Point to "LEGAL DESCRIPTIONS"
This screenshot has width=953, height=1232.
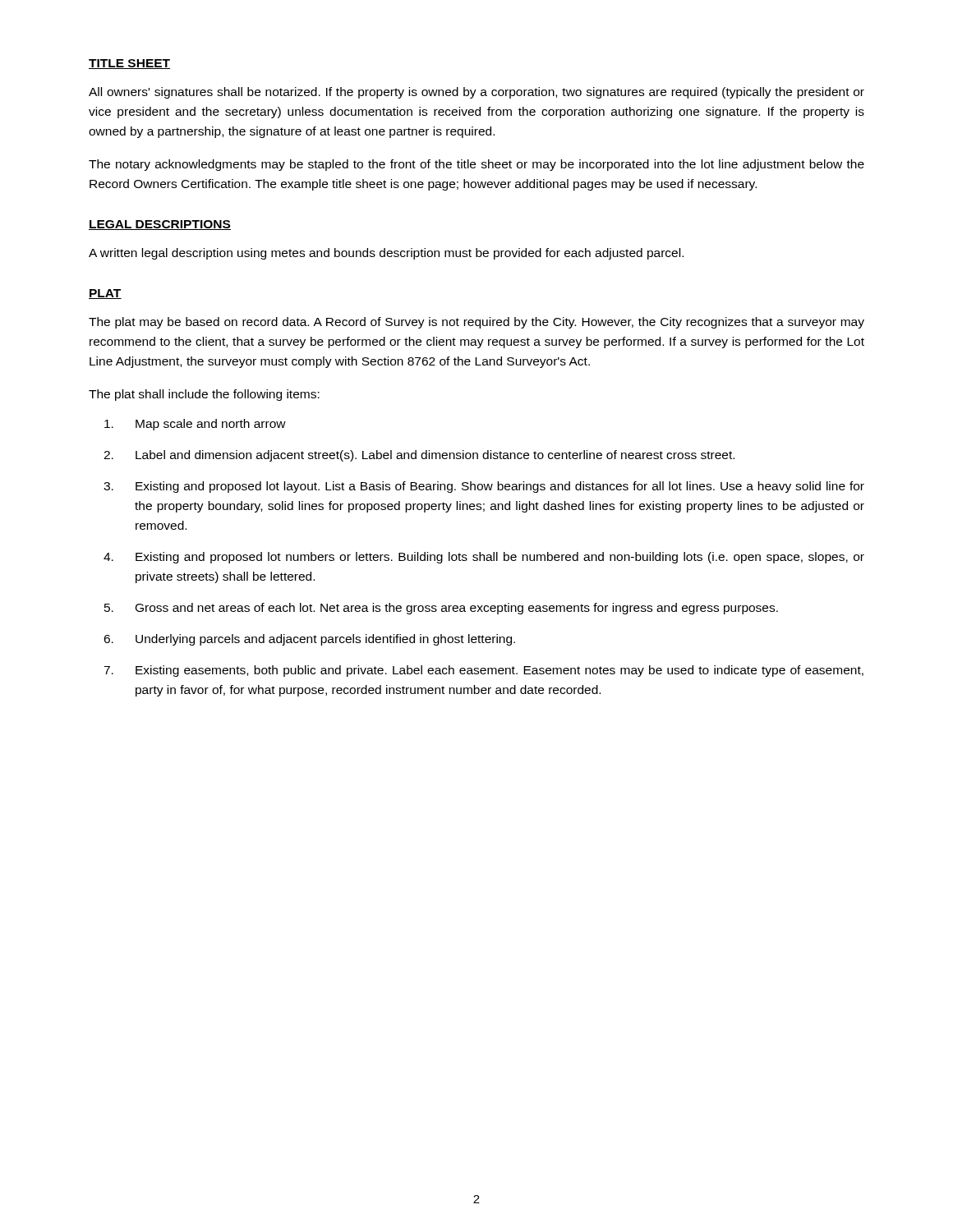[x=160, y=224]
